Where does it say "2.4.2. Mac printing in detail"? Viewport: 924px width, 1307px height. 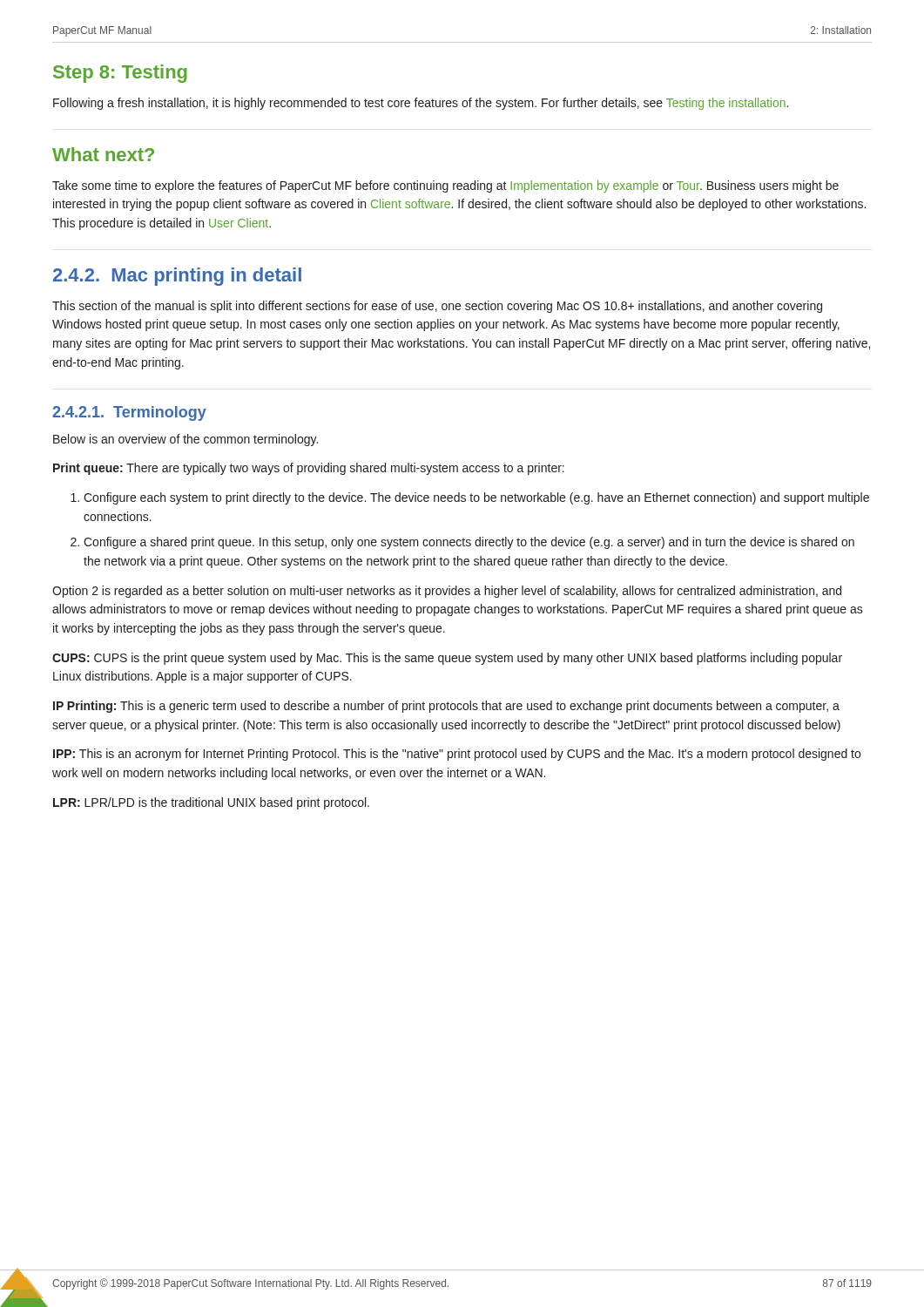point(177,277)
